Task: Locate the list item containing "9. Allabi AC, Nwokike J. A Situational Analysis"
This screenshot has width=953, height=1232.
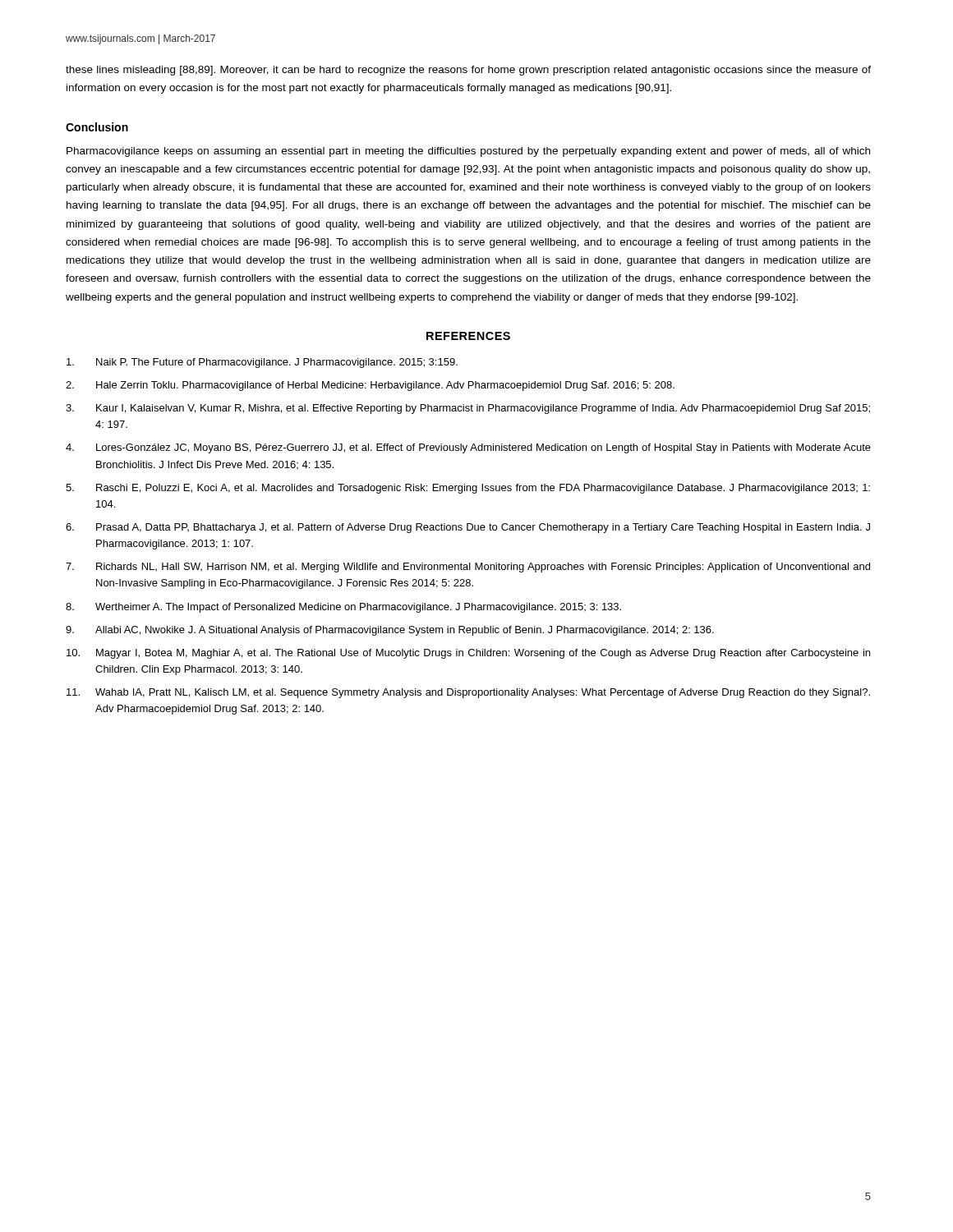Action: click(468, 630)
